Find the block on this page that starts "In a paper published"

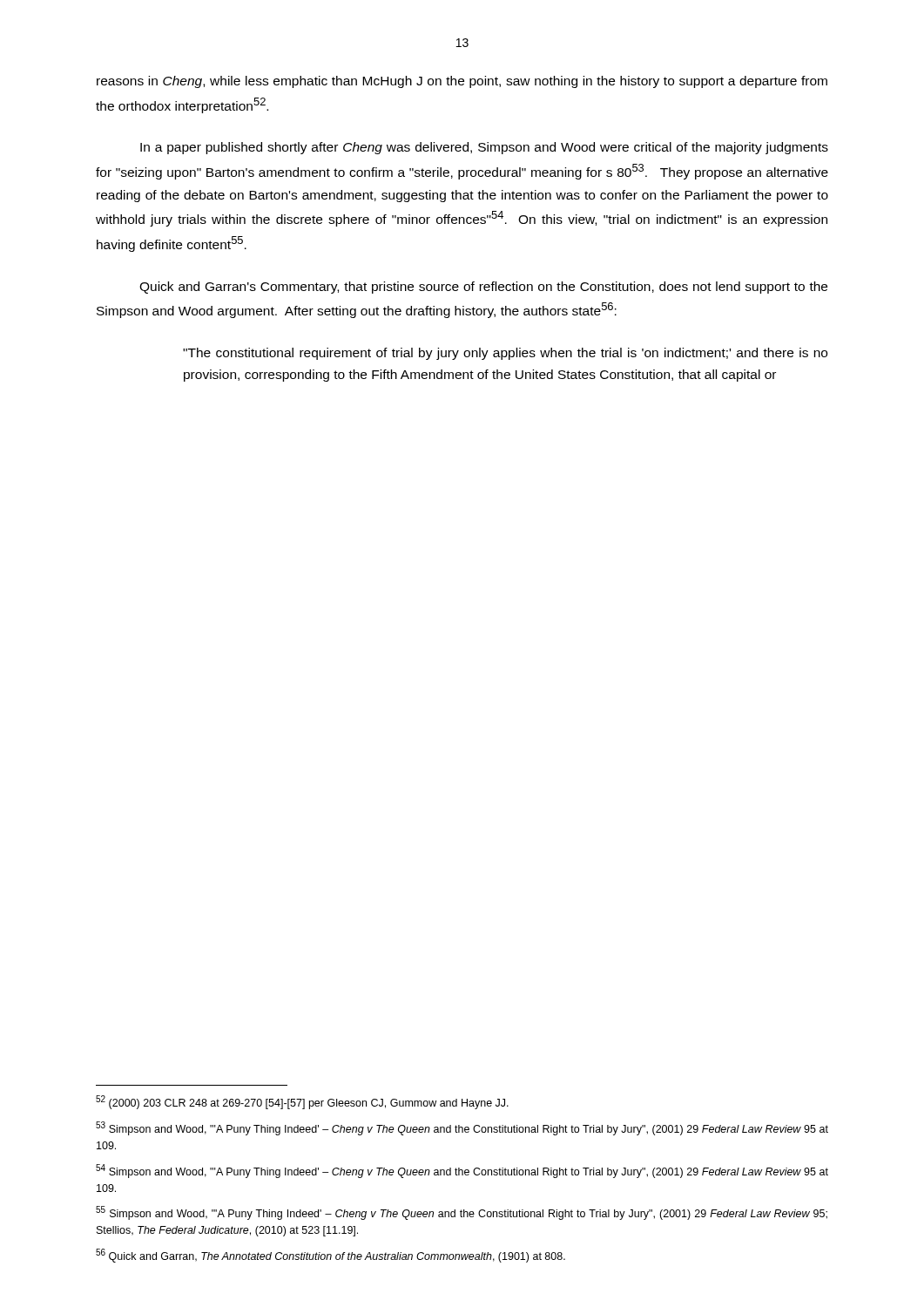tap(462, 196)
